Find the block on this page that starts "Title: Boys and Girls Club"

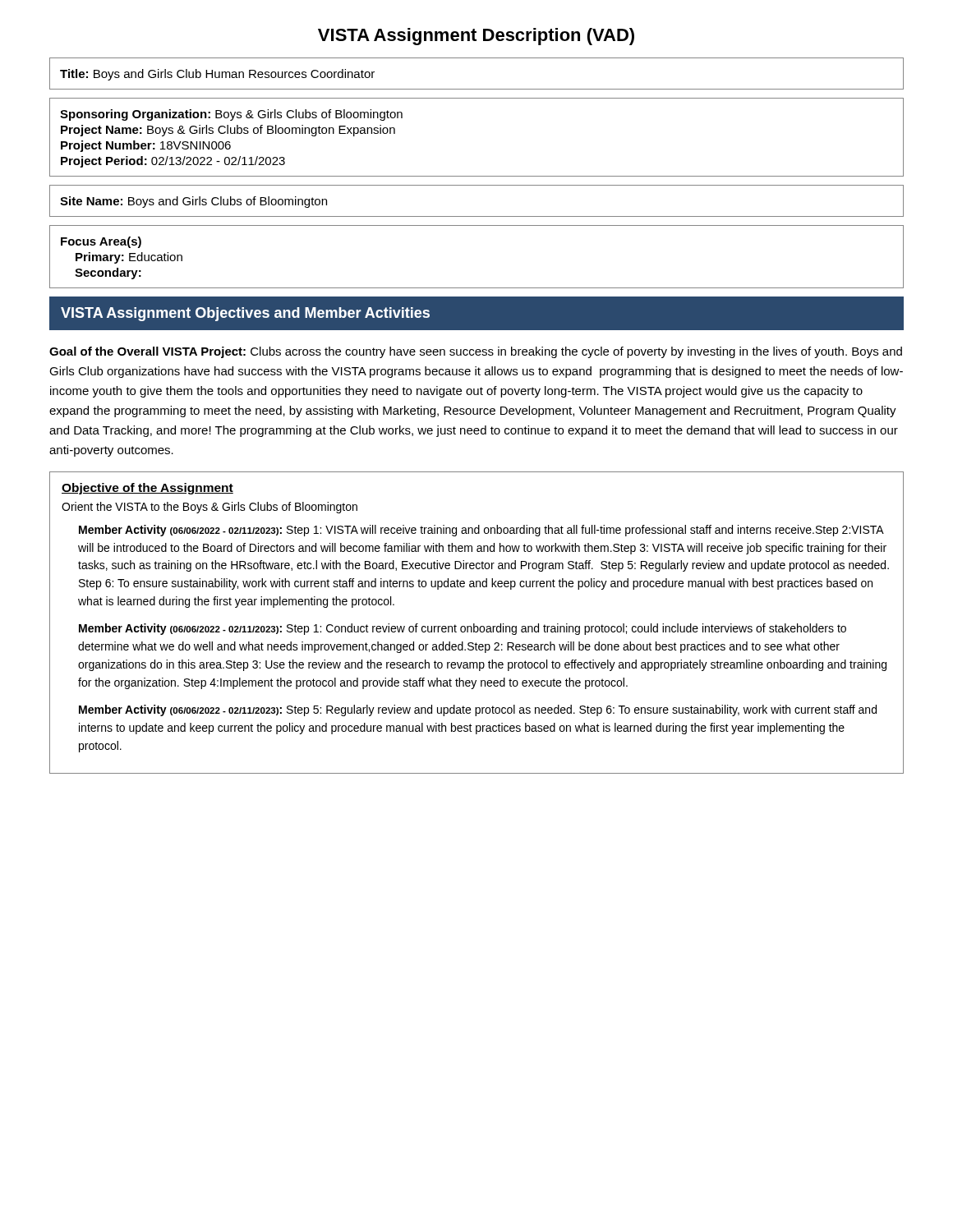pos(217,75)
